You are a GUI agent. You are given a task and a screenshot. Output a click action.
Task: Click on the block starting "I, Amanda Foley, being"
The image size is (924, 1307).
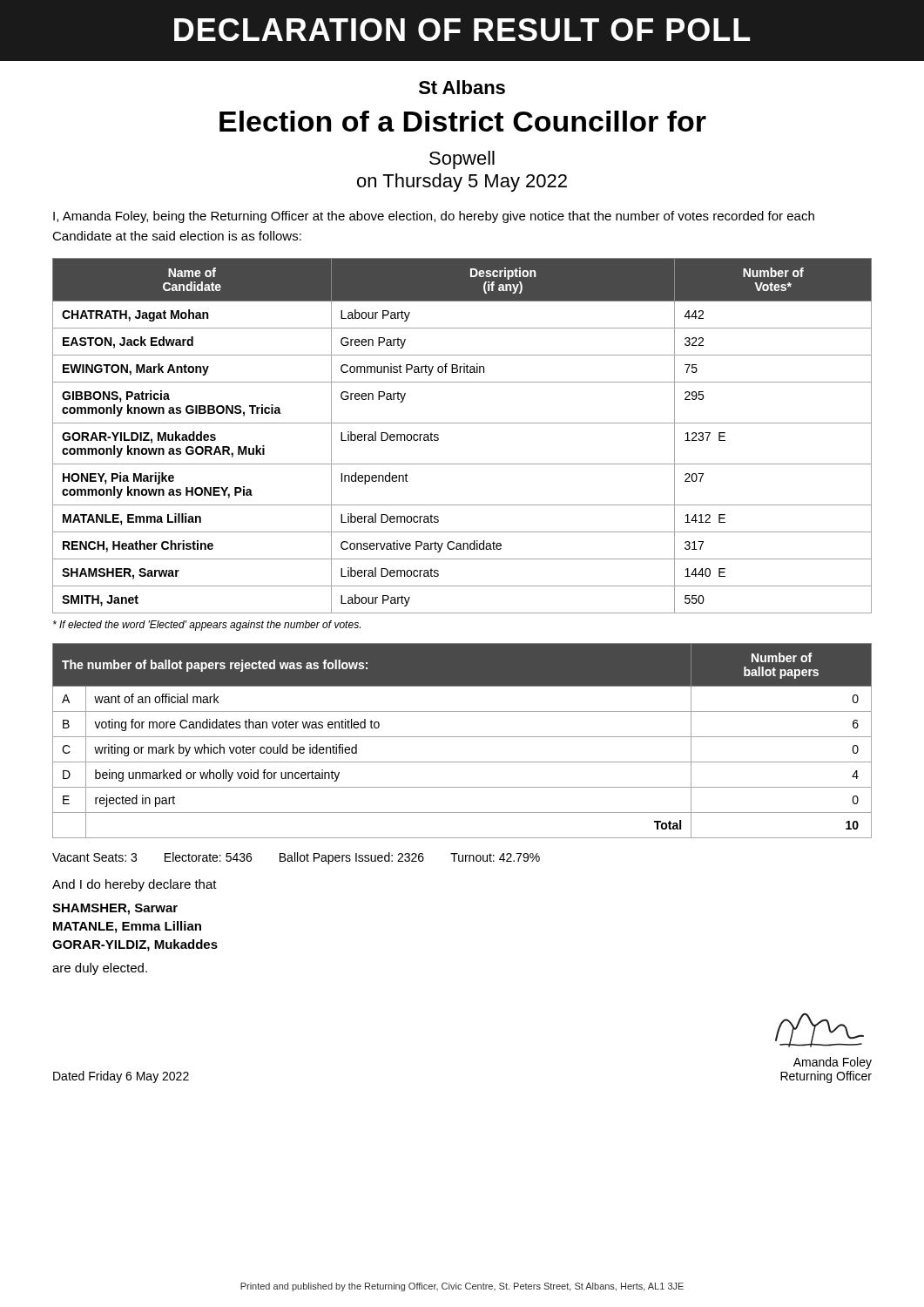pos(434,225)
